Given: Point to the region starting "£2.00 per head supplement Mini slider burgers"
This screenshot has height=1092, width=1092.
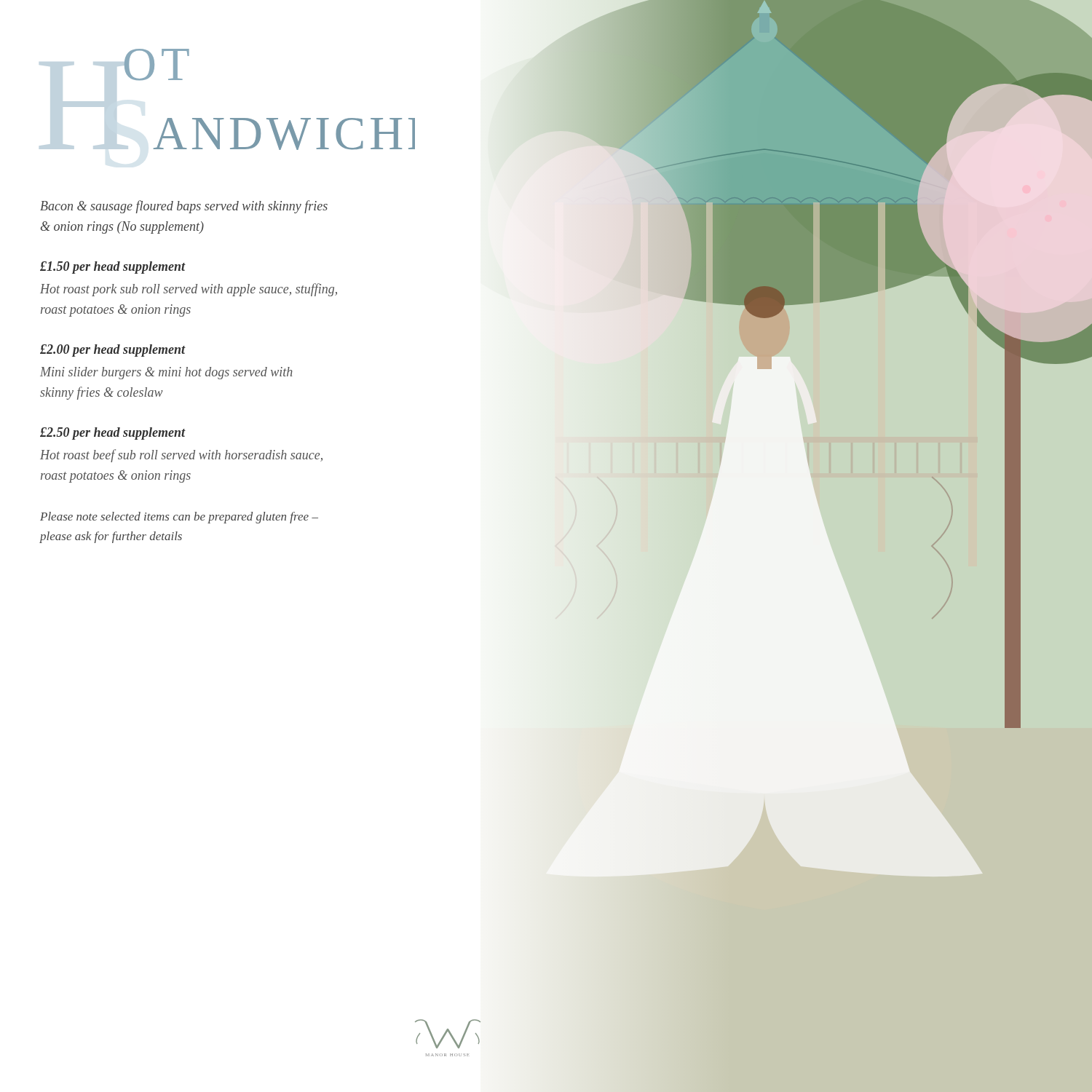Looking at the screenshot, I should 244,372.
